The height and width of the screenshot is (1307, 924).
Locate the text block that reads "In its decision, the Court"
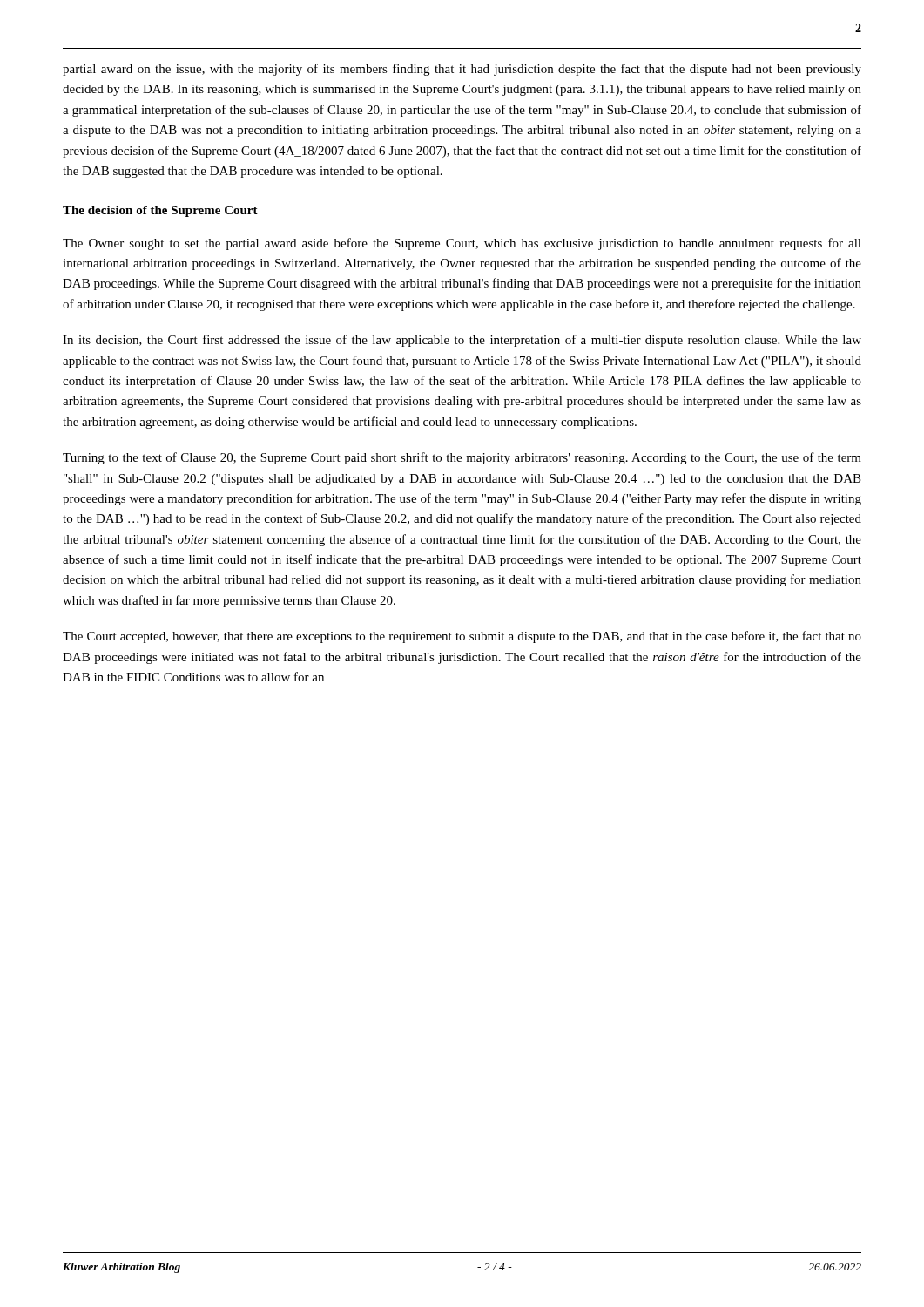coord(462,381)
